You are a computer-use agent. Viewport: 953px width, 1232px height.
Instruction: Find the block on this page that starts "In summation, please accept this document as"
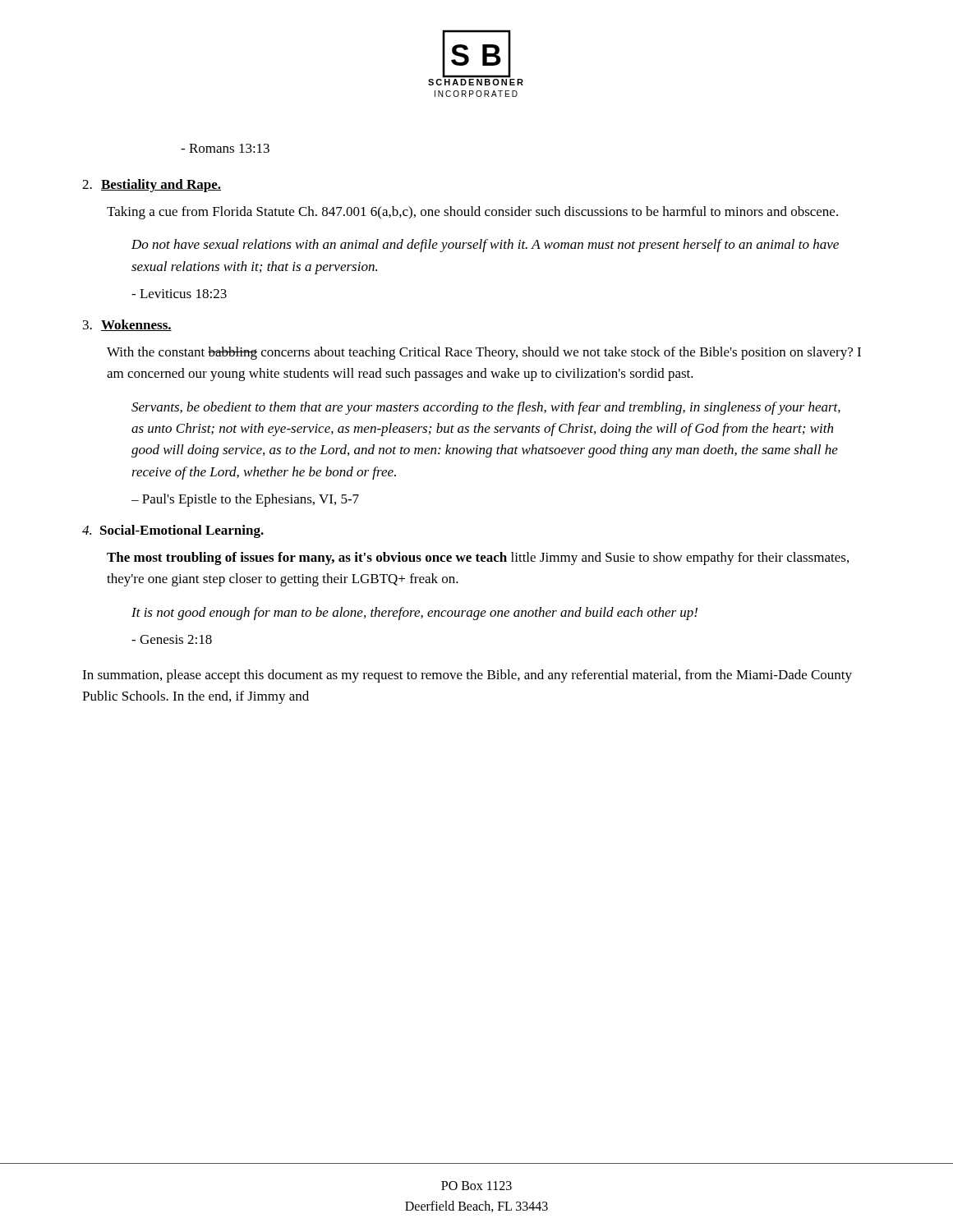[467, 686]
